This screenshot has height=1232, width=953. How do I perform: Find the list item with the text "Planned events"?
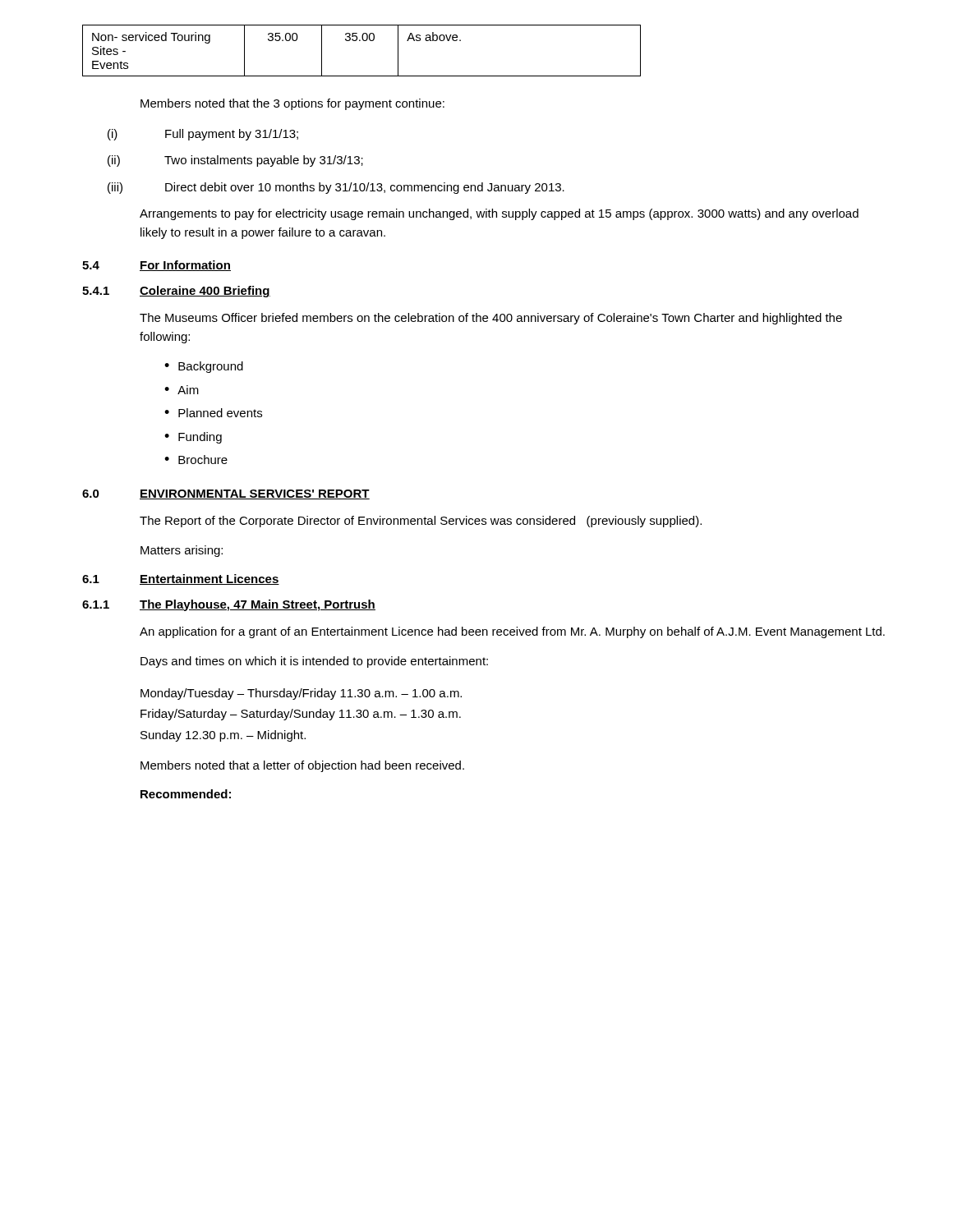(x=220, y=413)
